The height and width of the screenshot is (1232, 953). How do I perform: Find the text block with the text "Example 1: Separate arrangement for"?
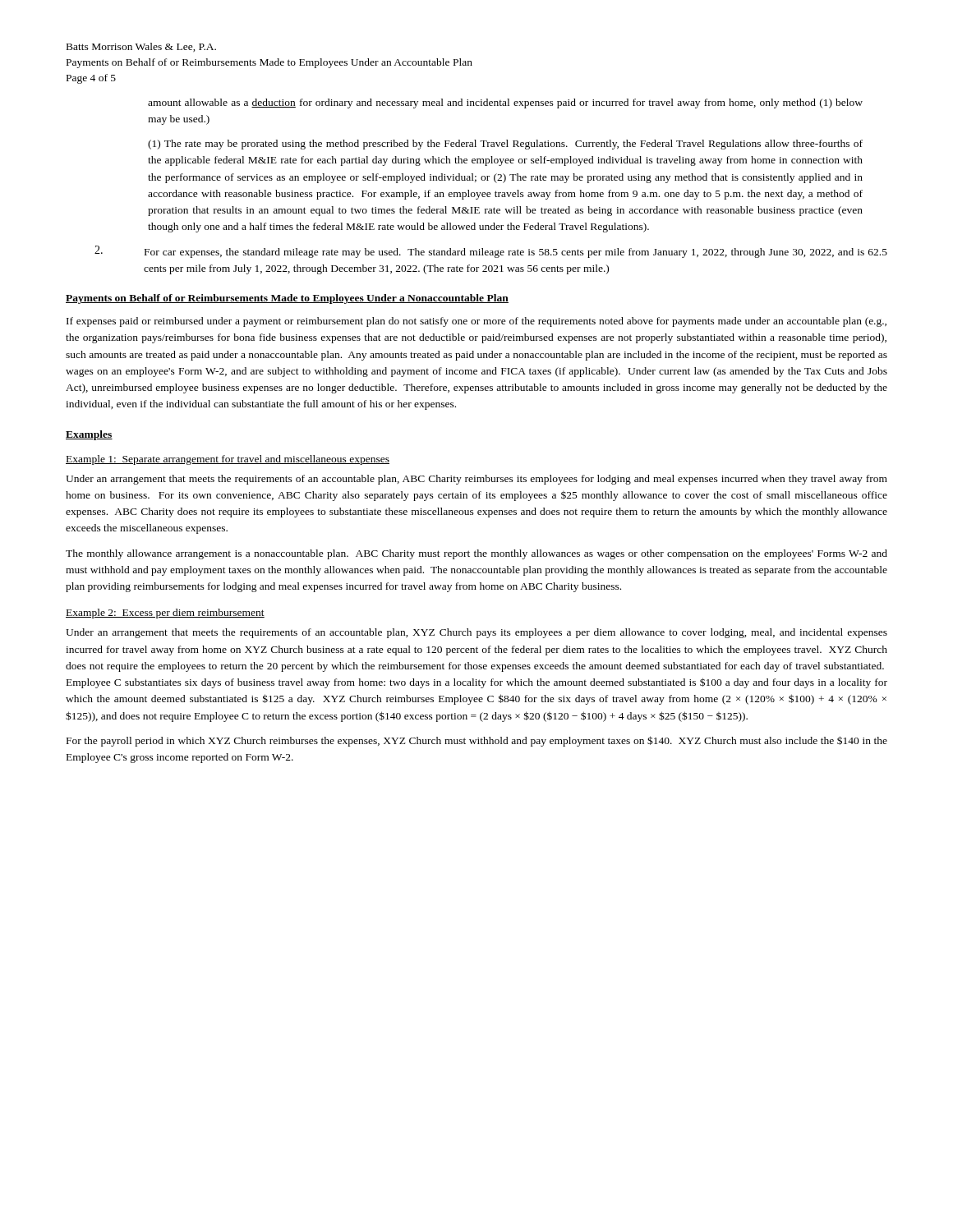click(228, 458)
